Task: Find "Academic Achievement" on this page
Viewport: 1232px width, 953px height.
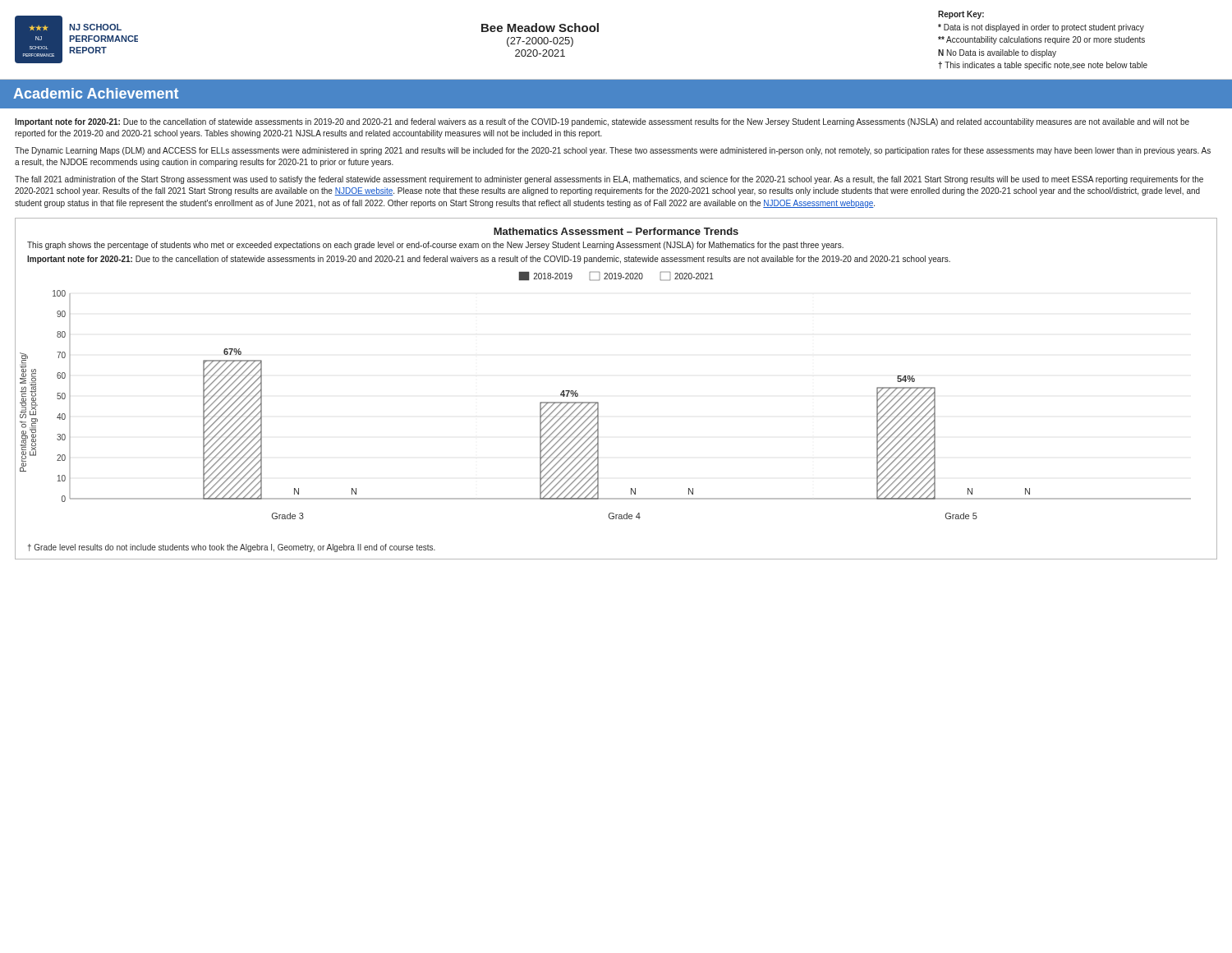Action: 96,93
